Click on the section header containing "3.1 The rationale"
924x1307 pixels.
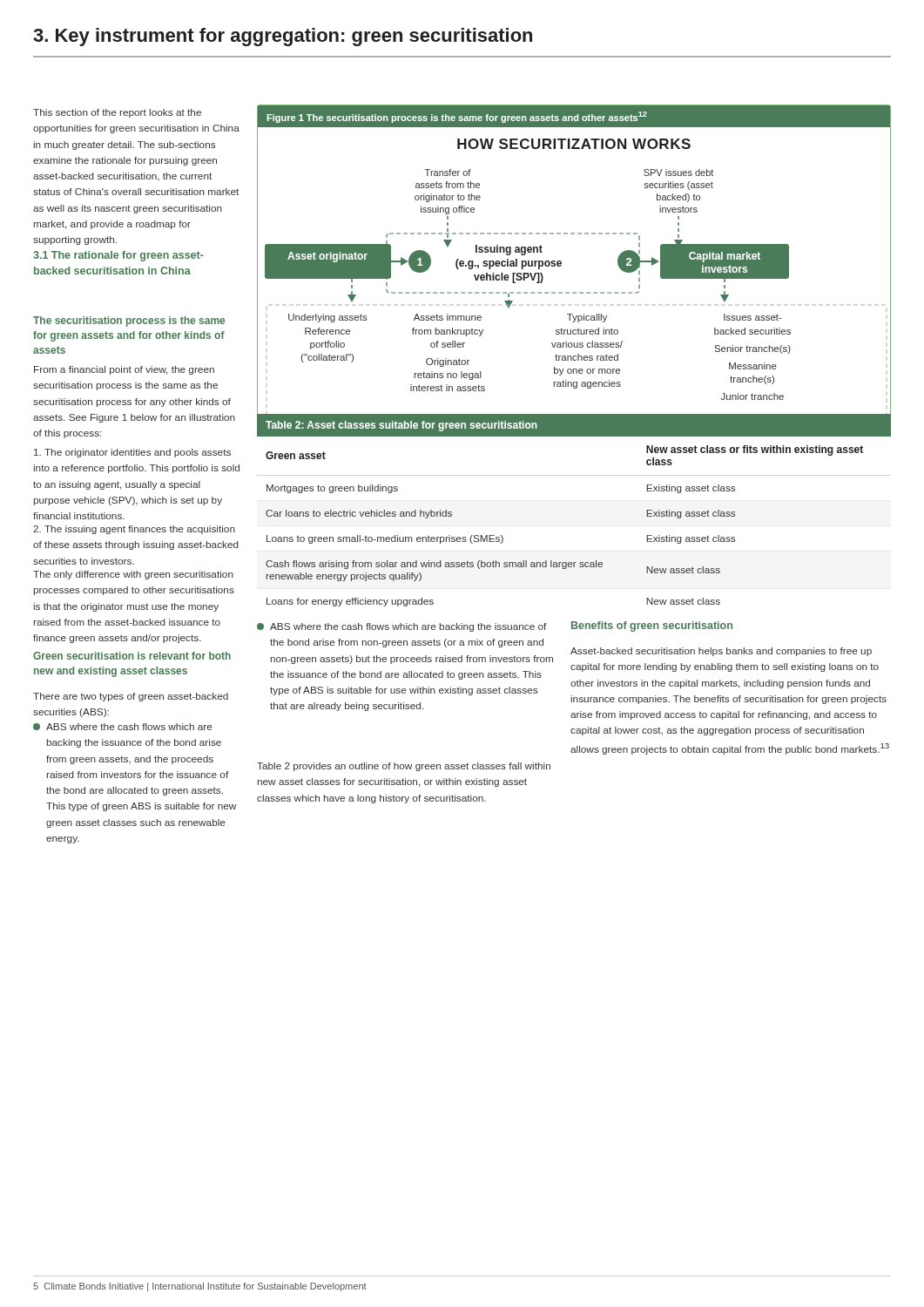[118, 263]
